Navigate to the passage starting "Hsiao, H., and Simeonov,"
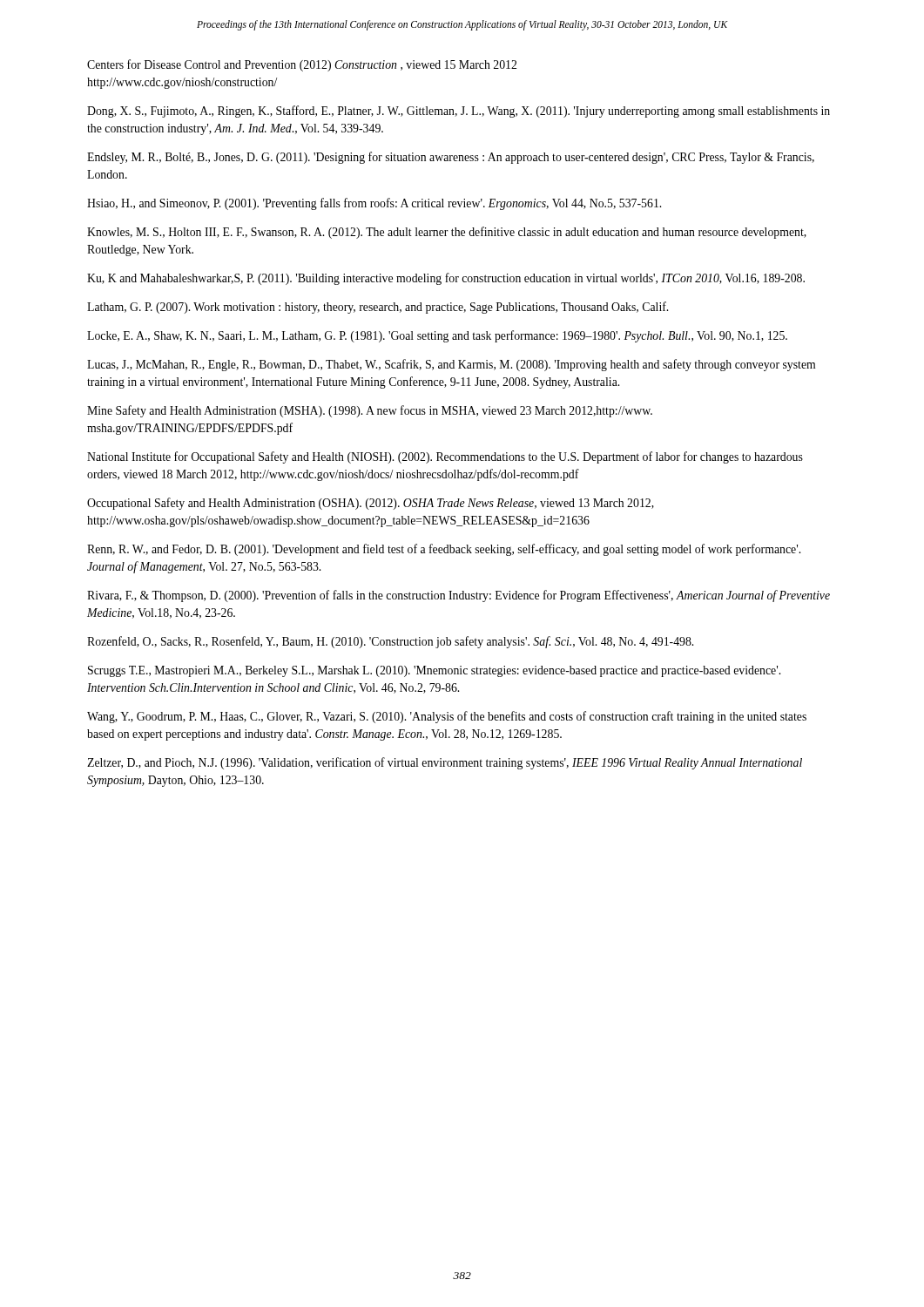The image size is (924, 1307). (x=375, y=203)
